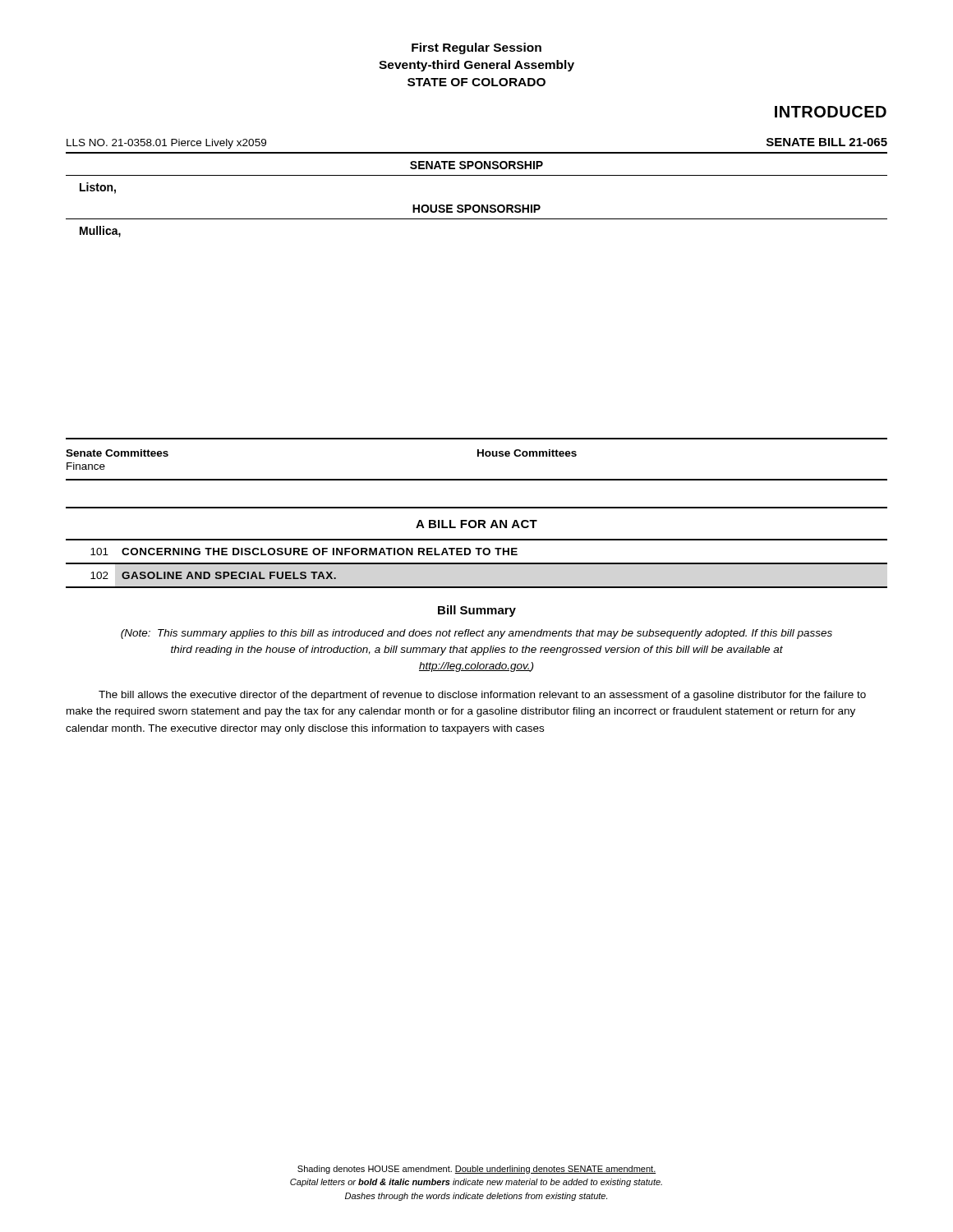Image resolution: width=953 pixels, height=1232 pixels.
Task: Where is the passage that starts "(Note: This summary applies to this"?
Action: pos(476,649)
